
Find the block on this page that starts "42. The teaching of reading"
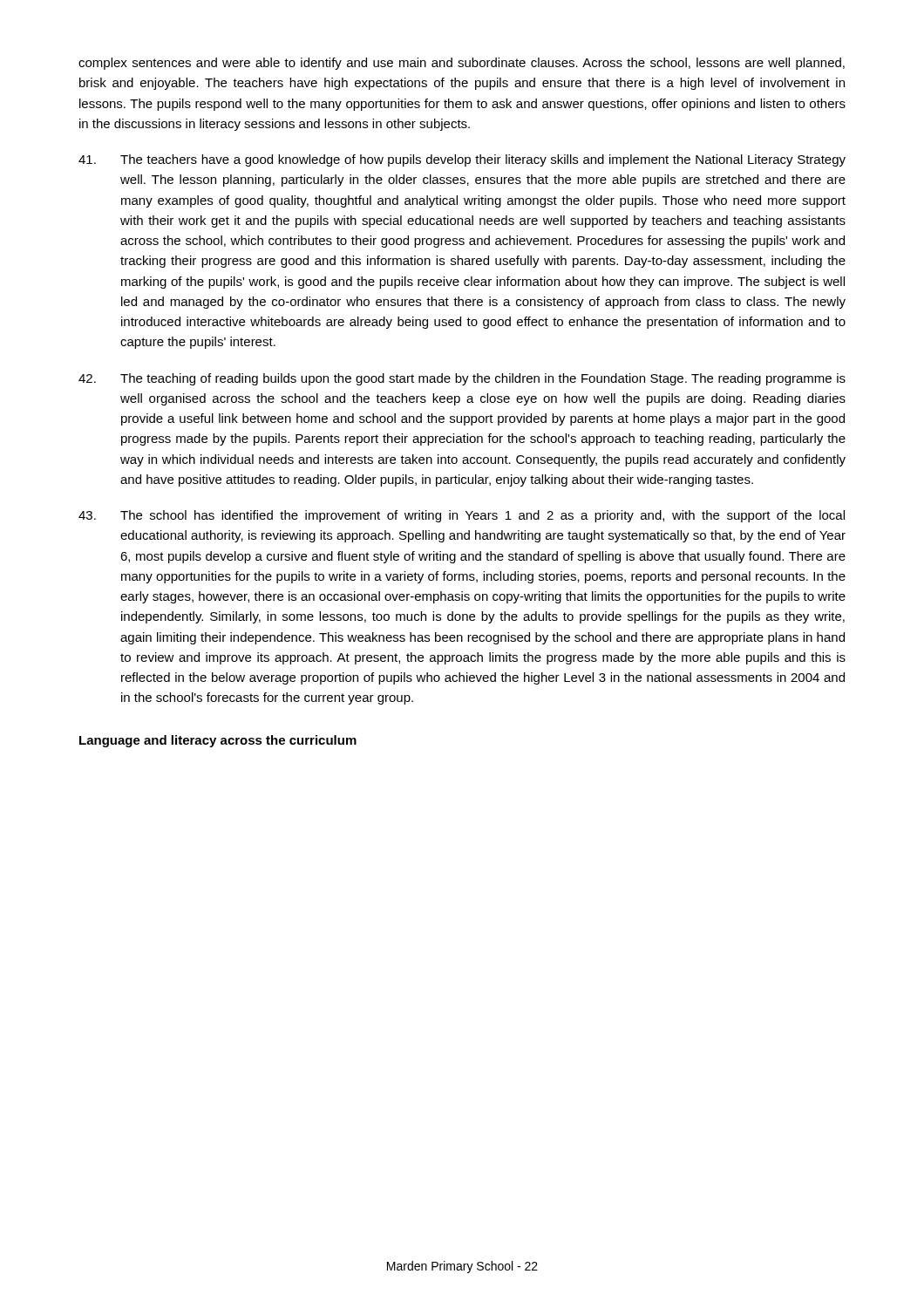462,428
